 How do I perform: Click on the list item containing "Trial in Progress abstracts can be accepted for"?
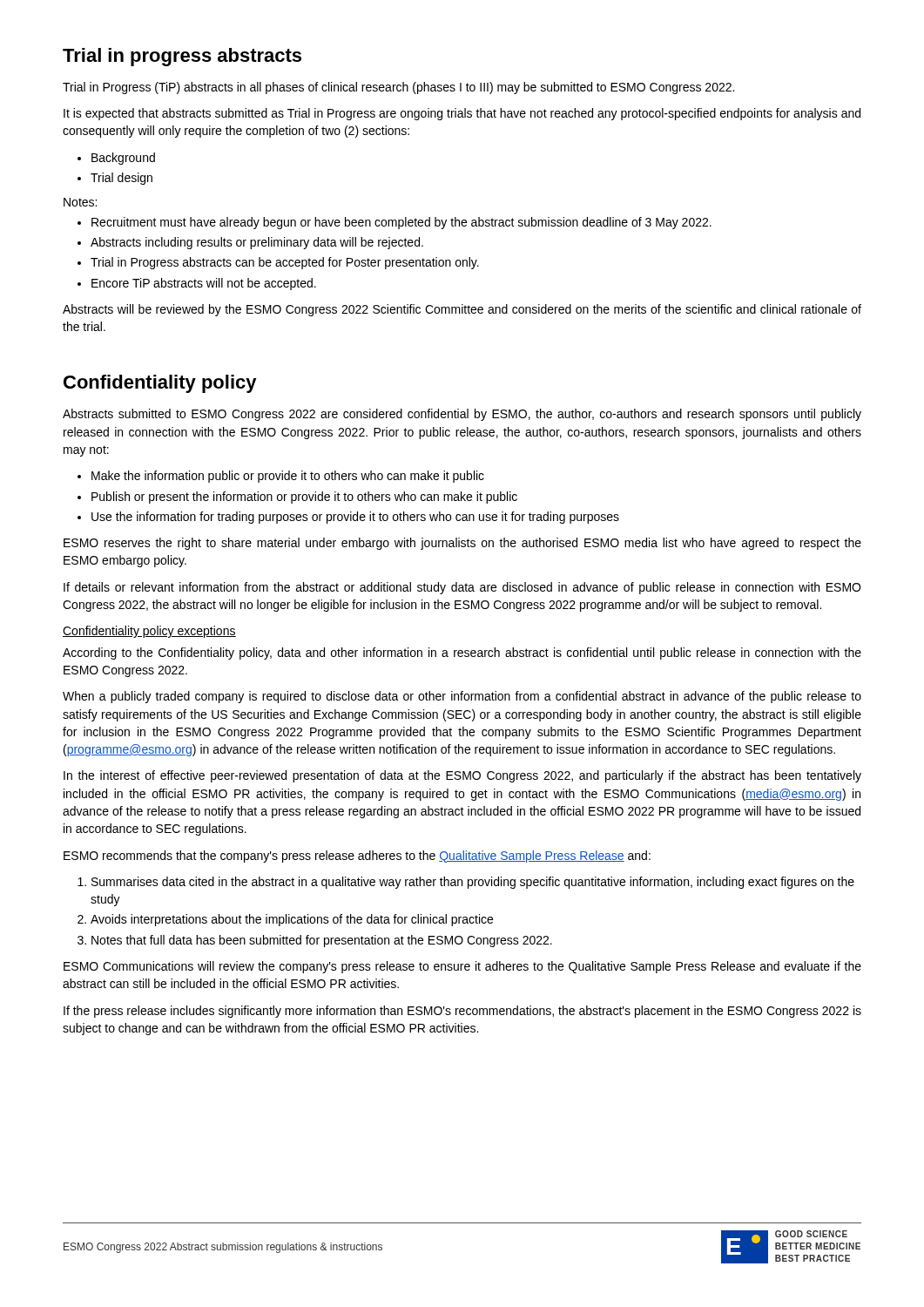pyautogui.click(x=462, y=263)
